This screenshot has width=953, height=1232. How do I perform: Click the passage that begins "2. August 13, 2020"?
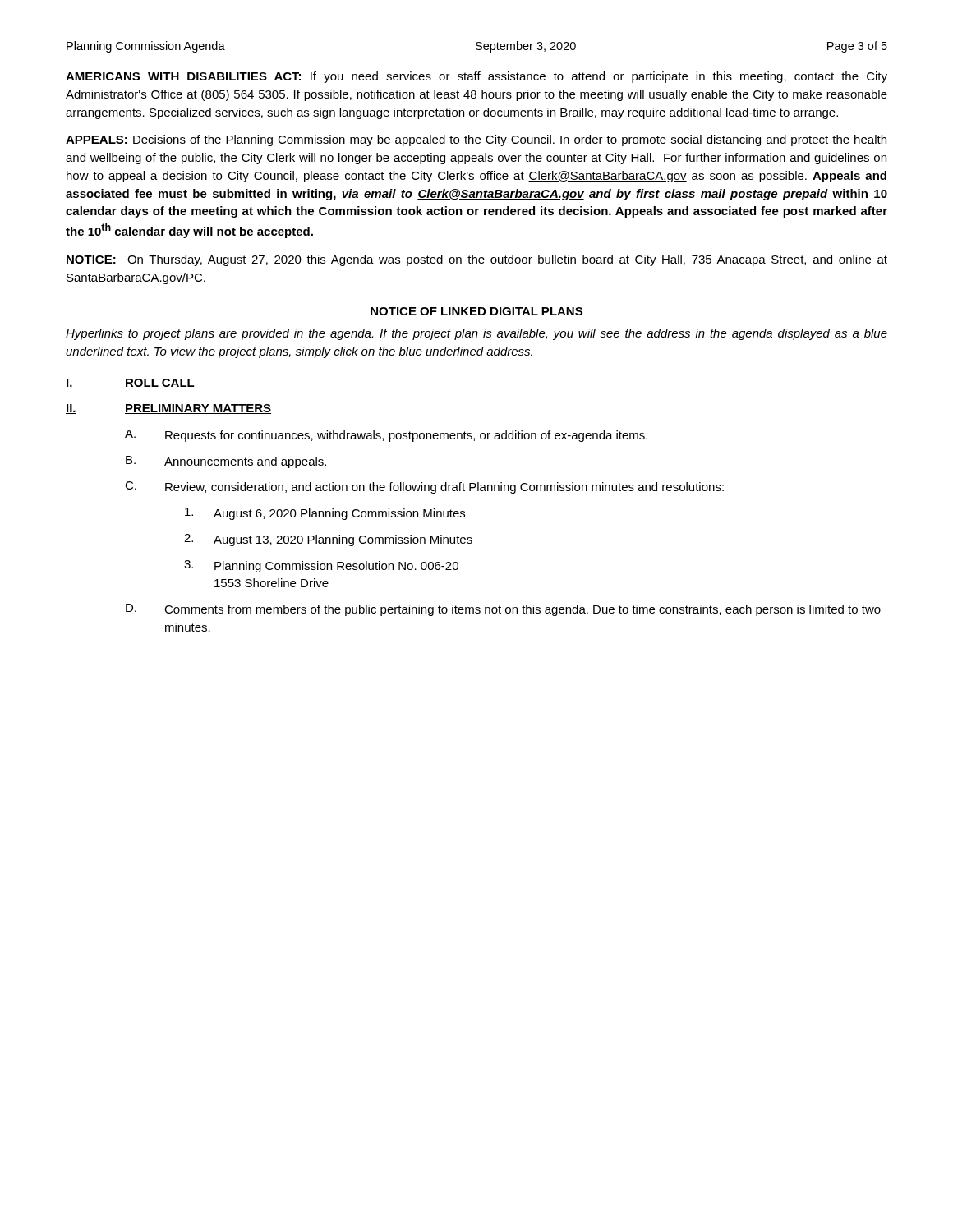click(x=328, y=539)
